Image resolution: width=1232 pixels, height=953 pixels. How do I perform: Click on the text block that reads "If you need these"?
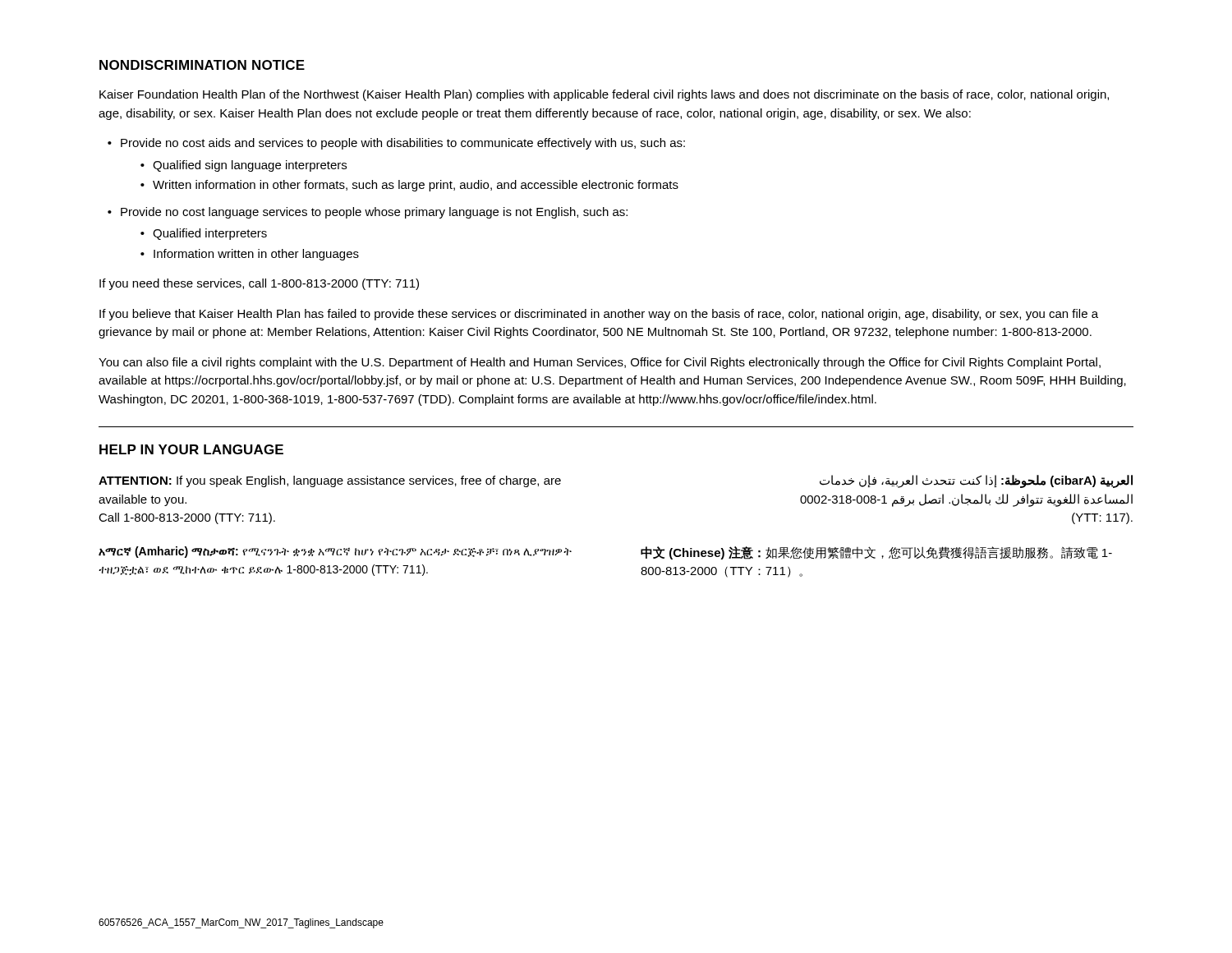(259, 283)
